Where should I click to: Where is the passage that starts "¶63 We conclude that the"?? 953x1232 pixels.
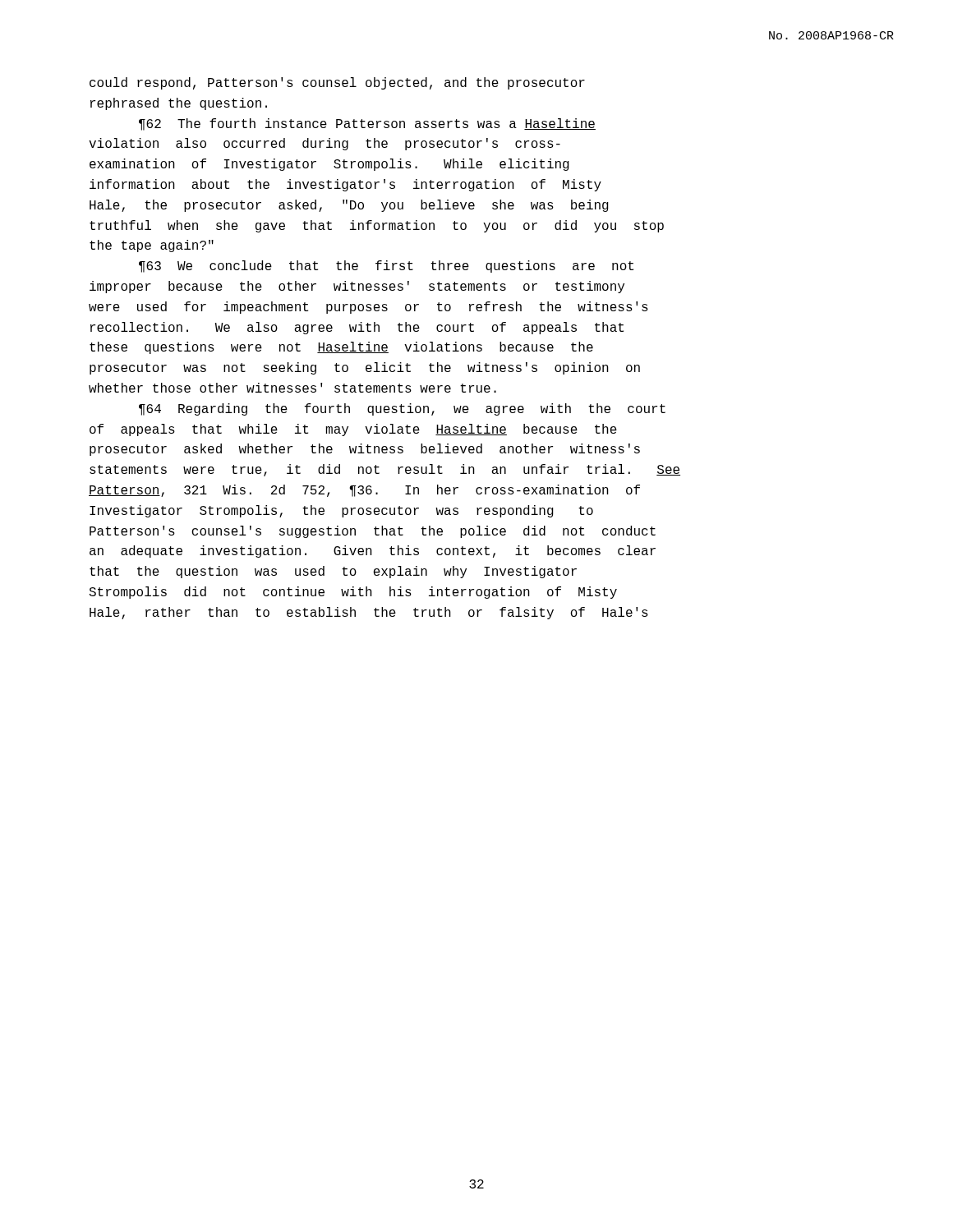(x=369, y=328)
